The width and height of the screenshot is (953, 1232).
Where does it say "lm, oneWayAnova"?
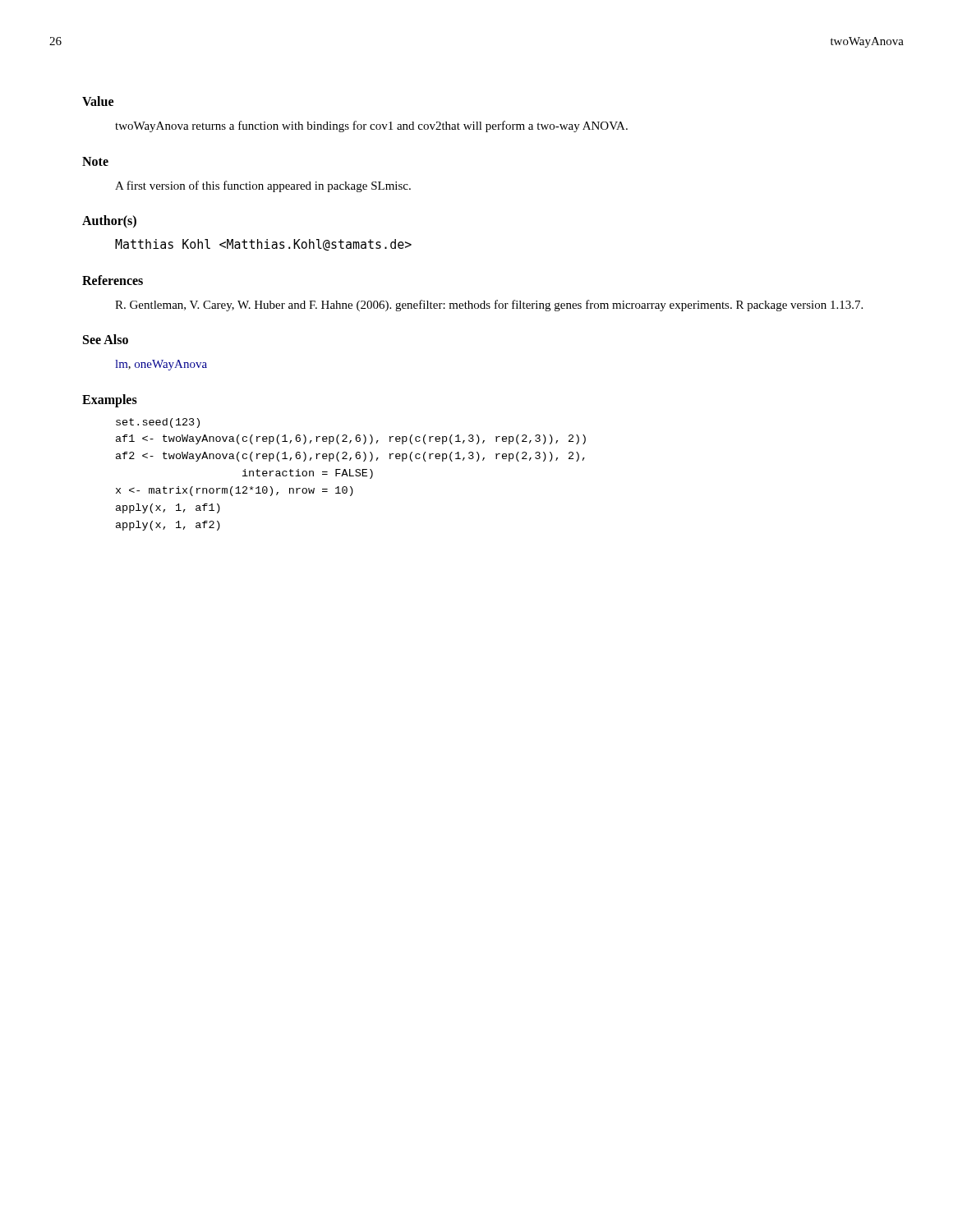(161, 364)
